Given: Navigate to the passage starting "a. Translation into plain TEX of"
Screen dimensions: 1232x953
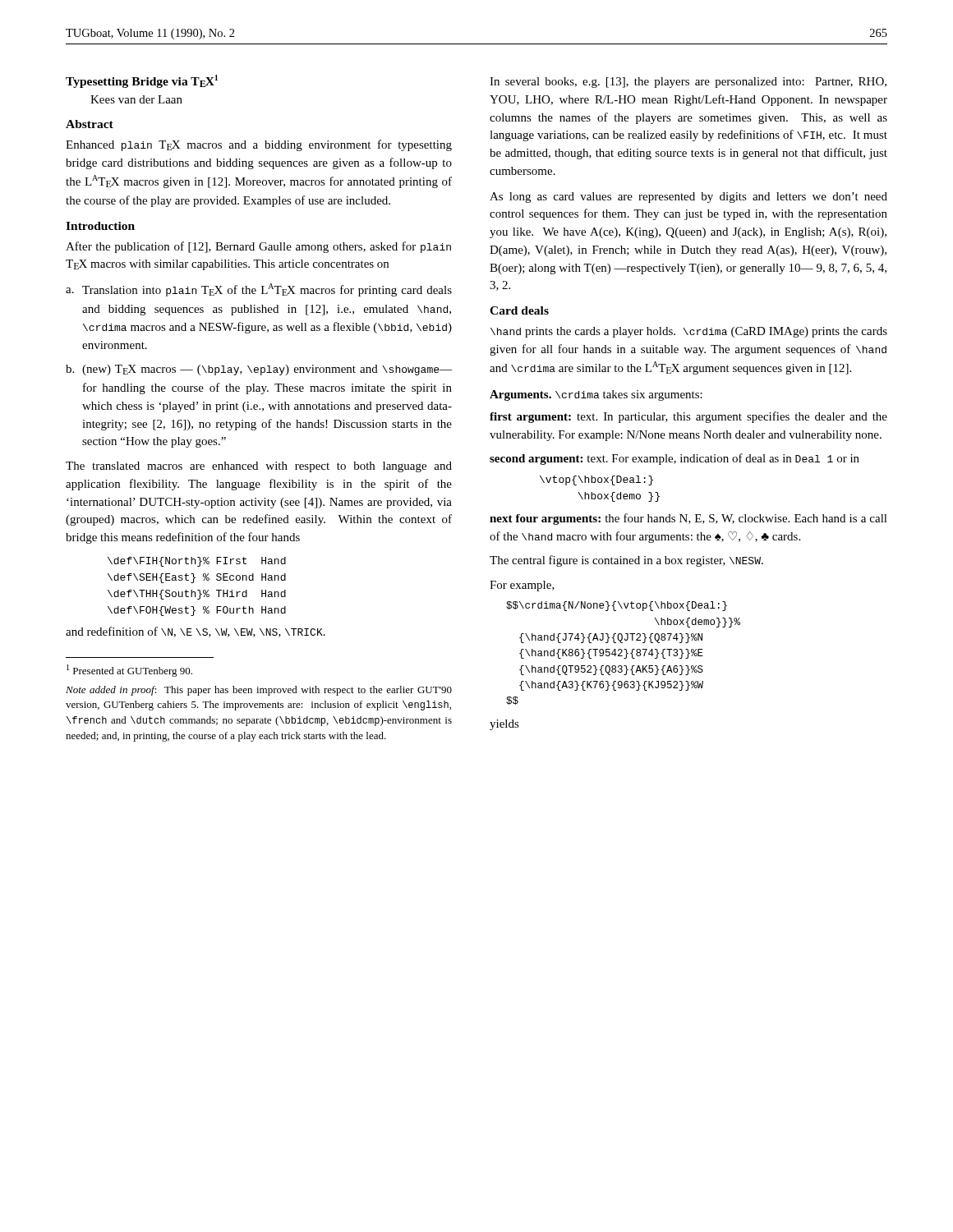Looking at the screenshot, I should click(259, 318).
